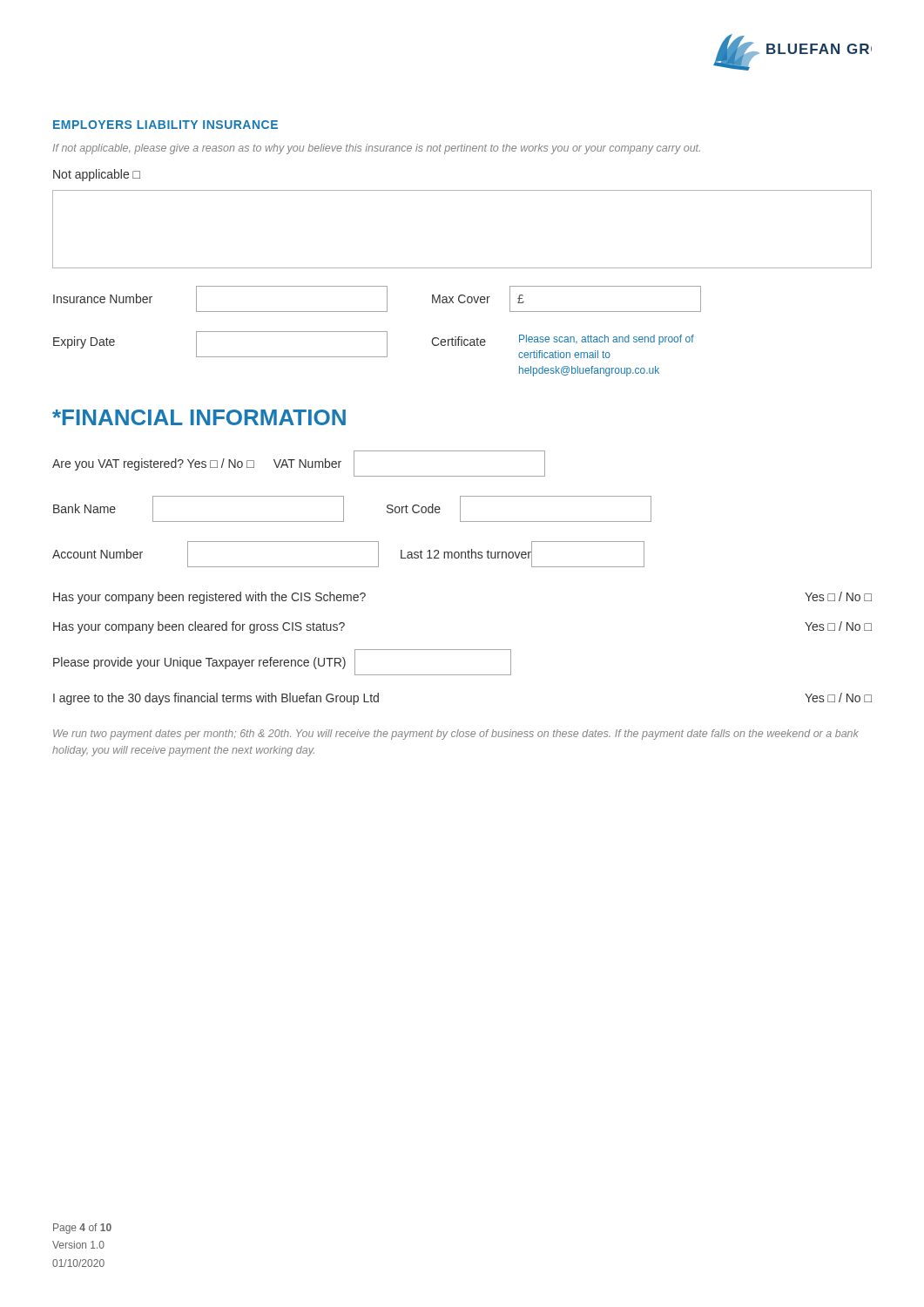Locate the text block with the text "Has your company been registered with"

[x=207, y=597]
